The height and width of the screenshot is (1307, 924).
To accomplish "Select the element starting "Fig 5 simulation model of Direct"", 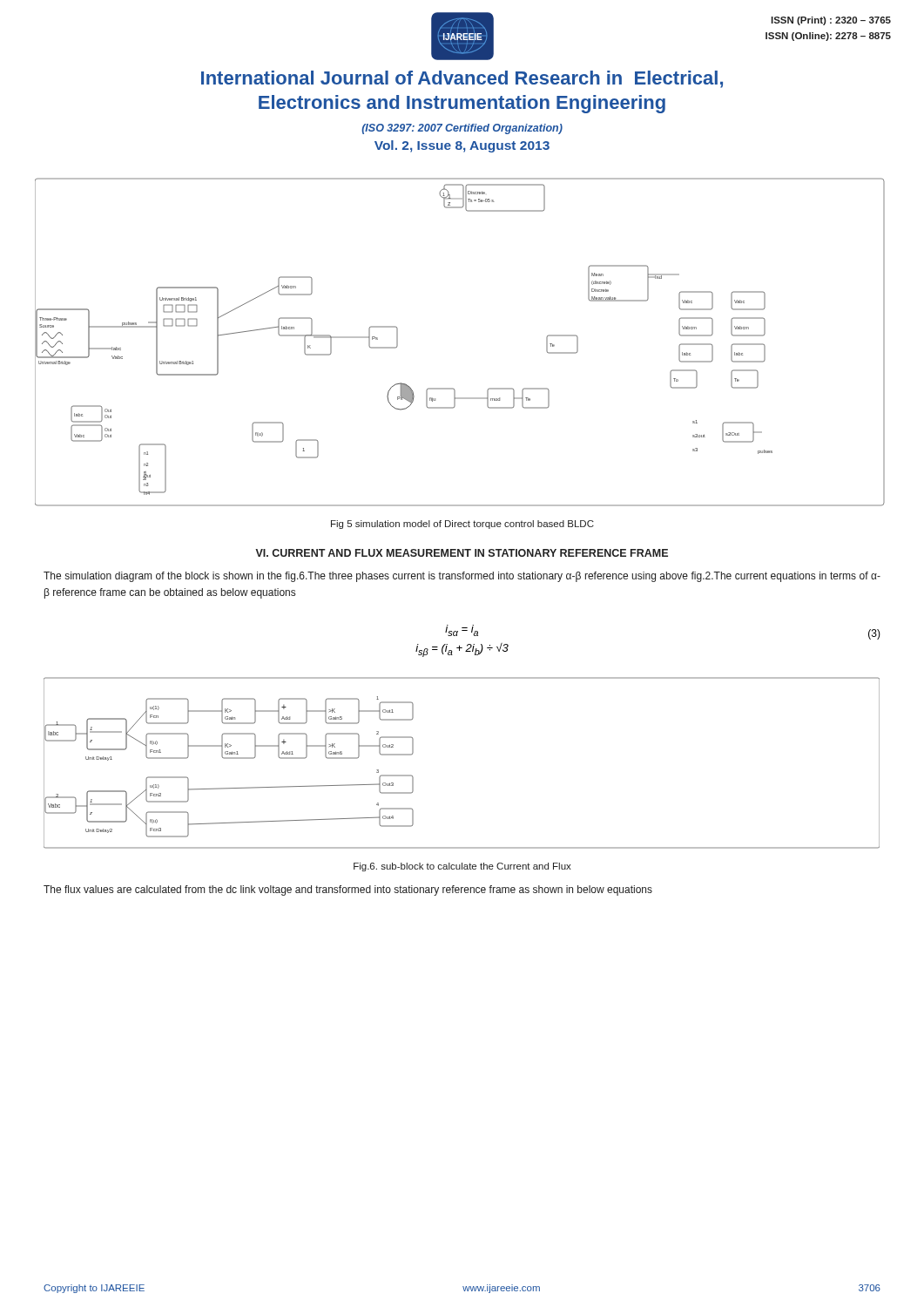I will tap(462, 524).
